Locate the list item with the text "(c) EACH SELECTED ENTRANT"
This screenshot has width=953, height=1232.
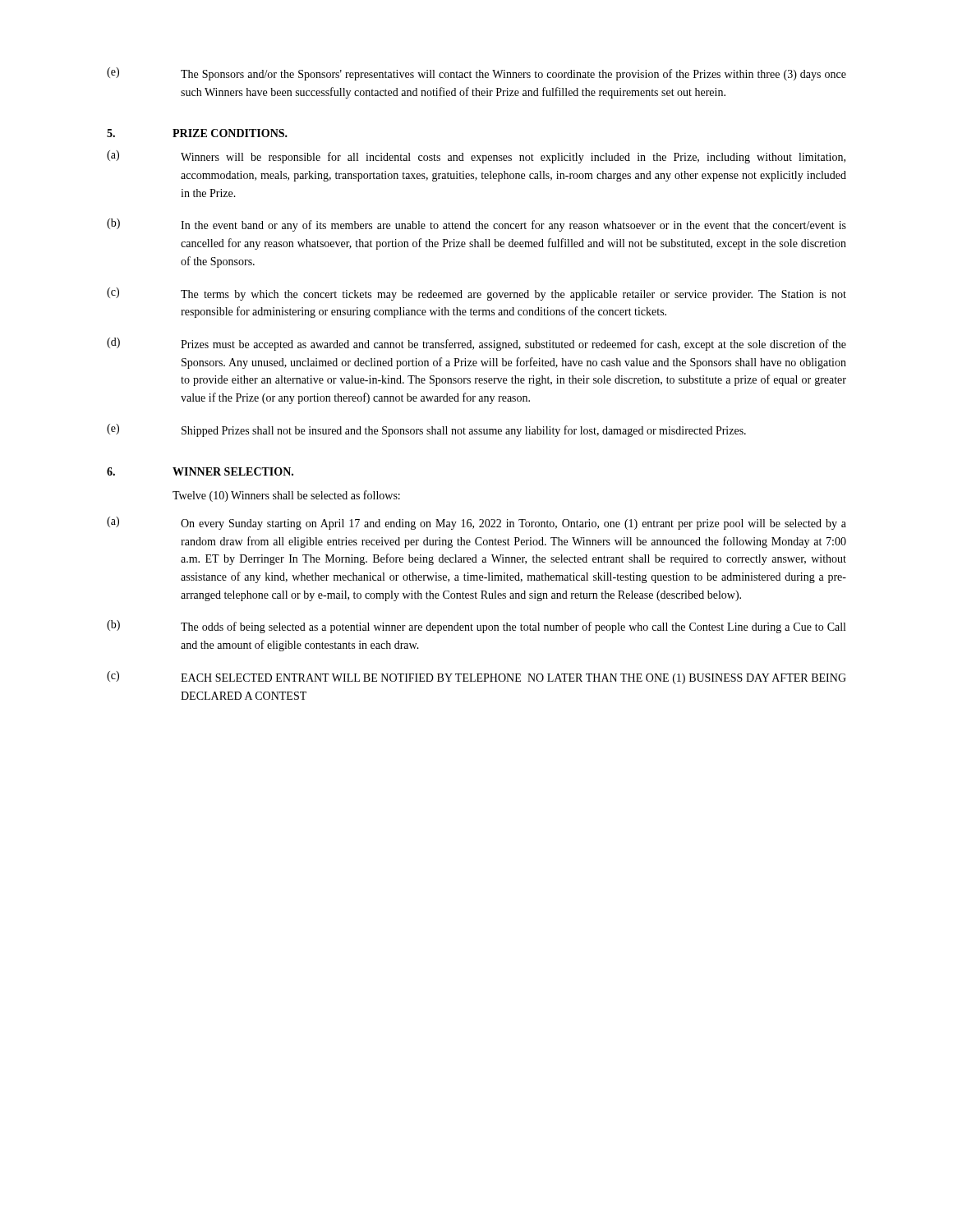click(476, 687)
